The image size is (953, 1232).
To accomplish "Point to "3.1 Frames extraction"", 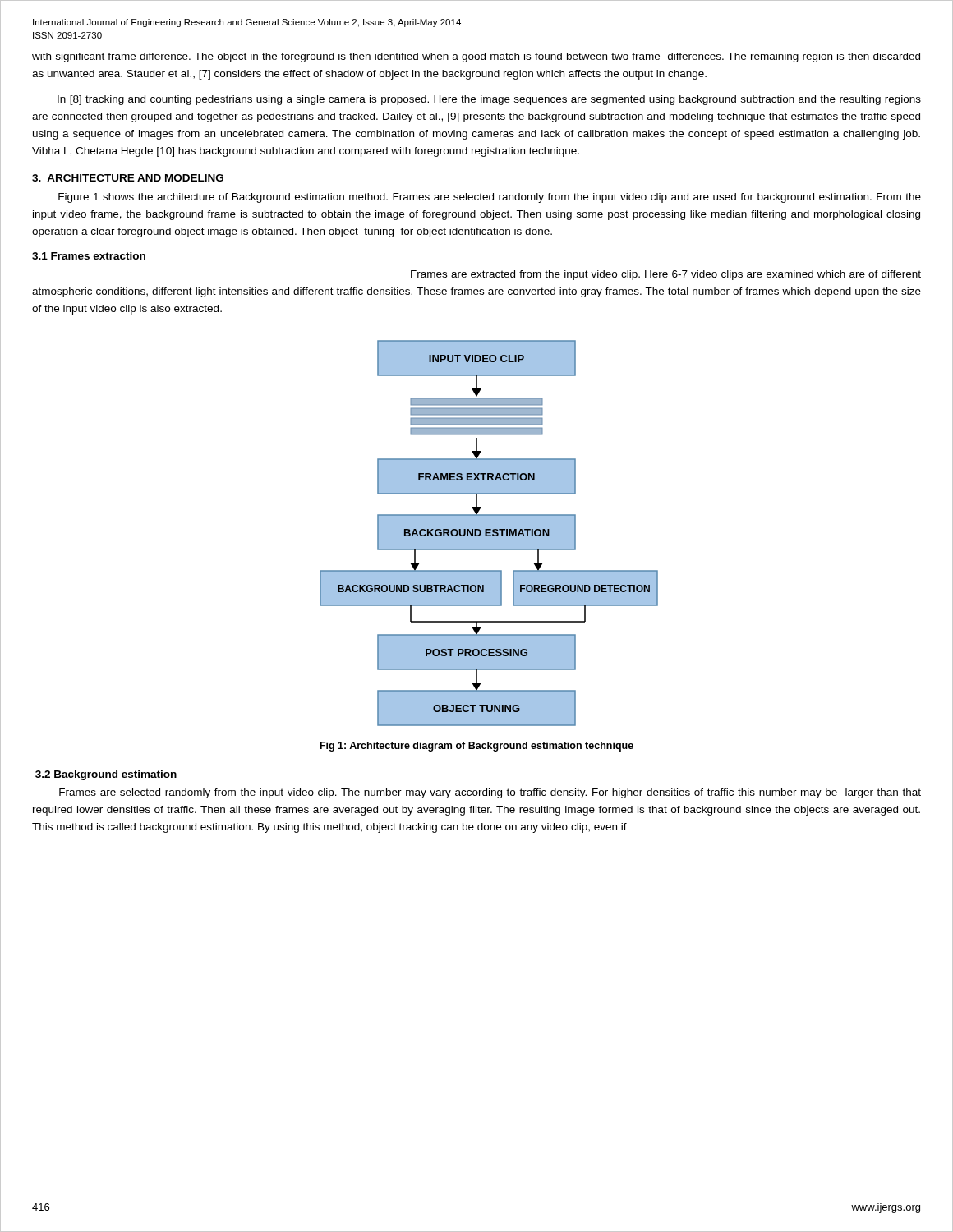I will [x=89, y=256].
